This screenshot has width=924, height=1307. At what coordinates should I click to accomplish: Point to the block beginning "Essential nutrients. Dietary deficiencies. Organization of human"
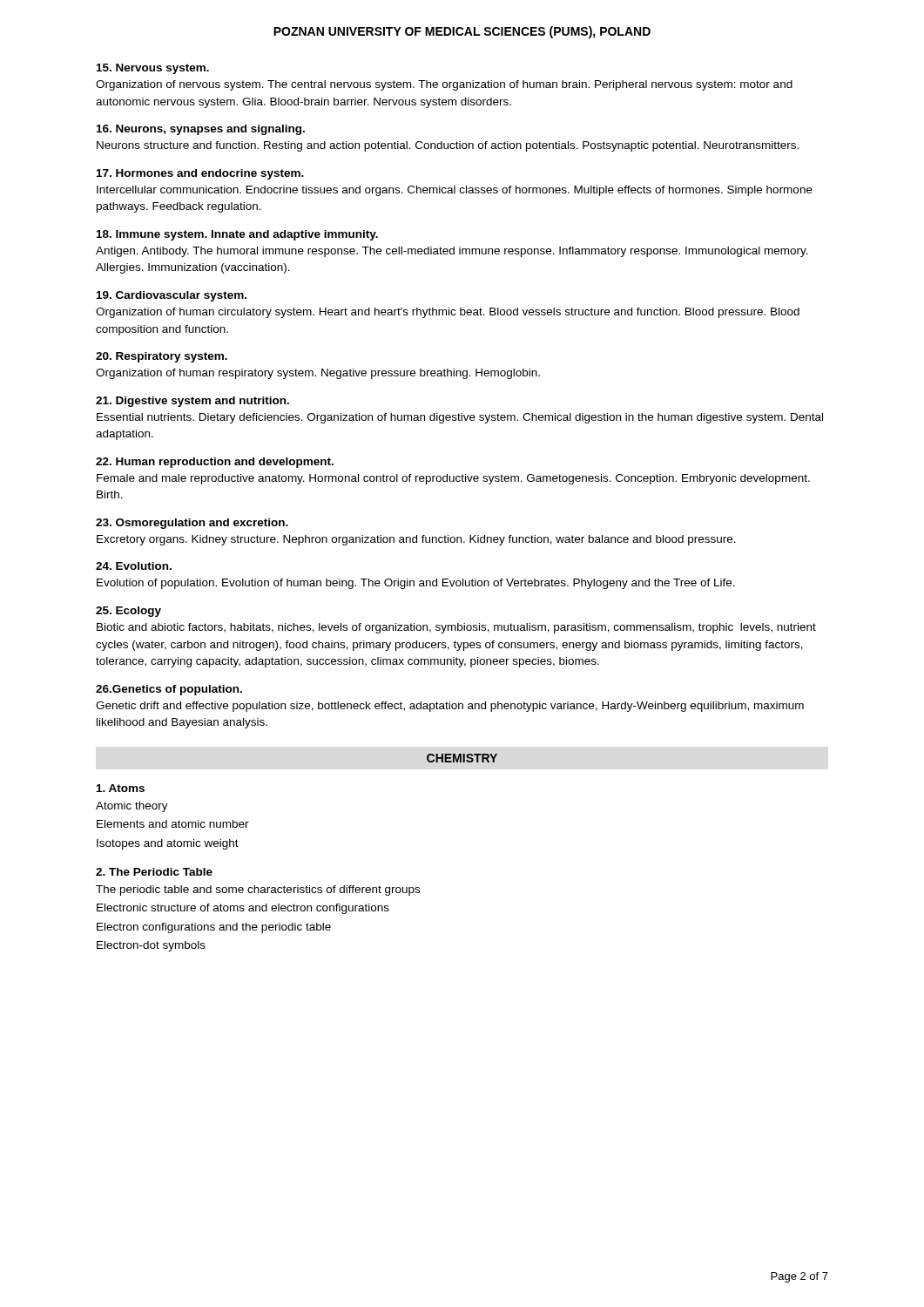(460, 425)
